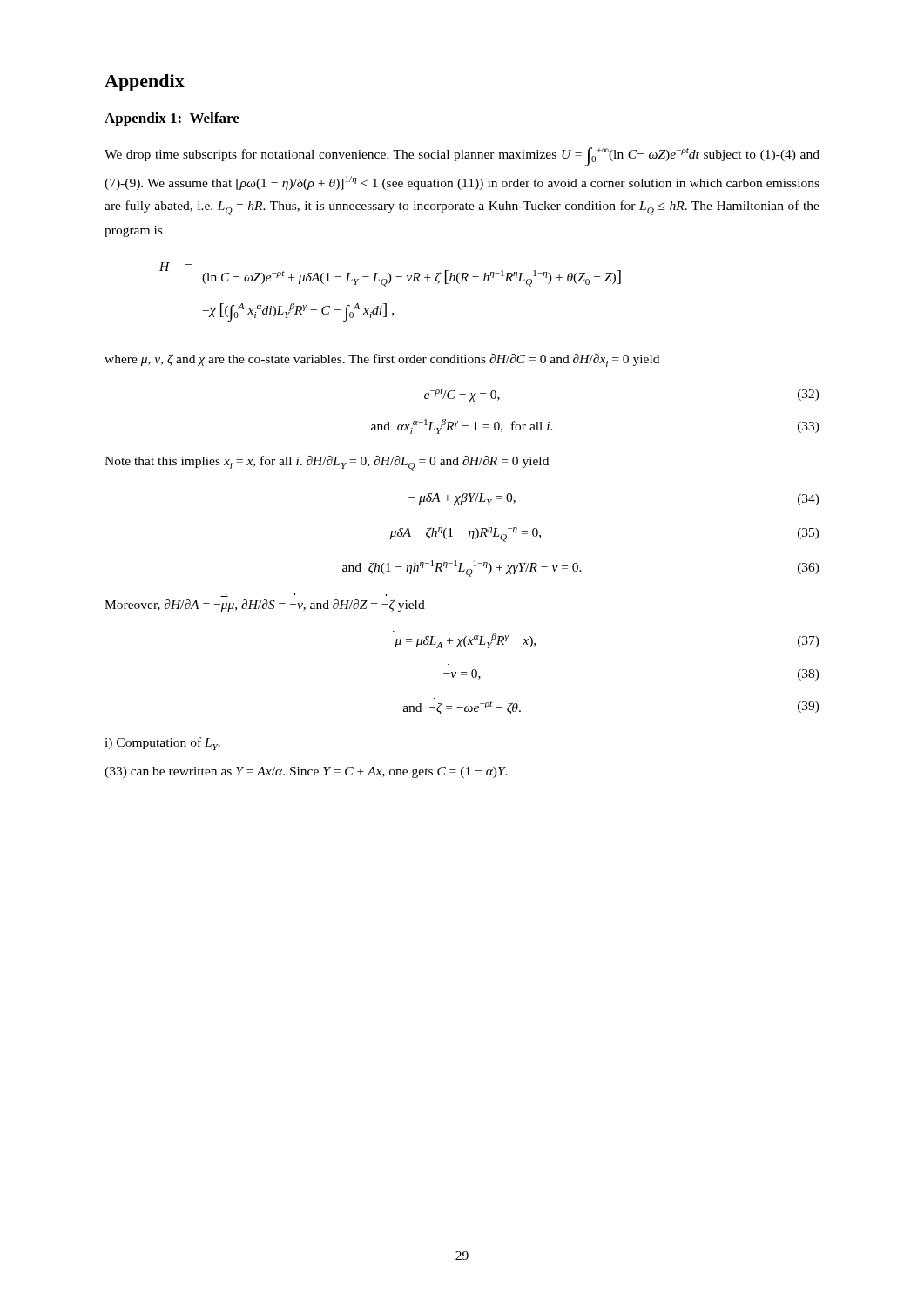Locate the block starting "− μδA +"

pos(471,499)
